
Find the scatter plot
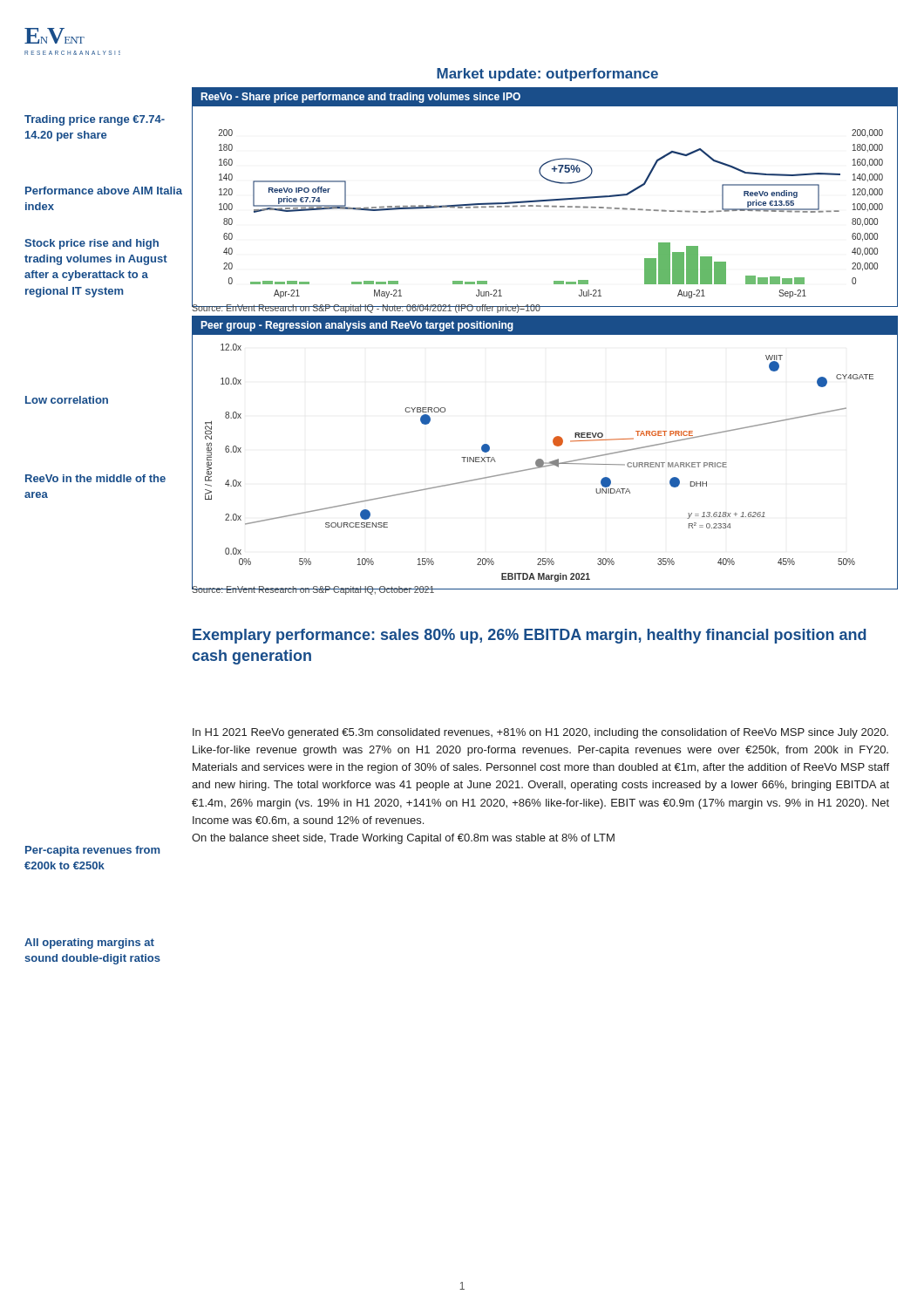tap(545, 453)
